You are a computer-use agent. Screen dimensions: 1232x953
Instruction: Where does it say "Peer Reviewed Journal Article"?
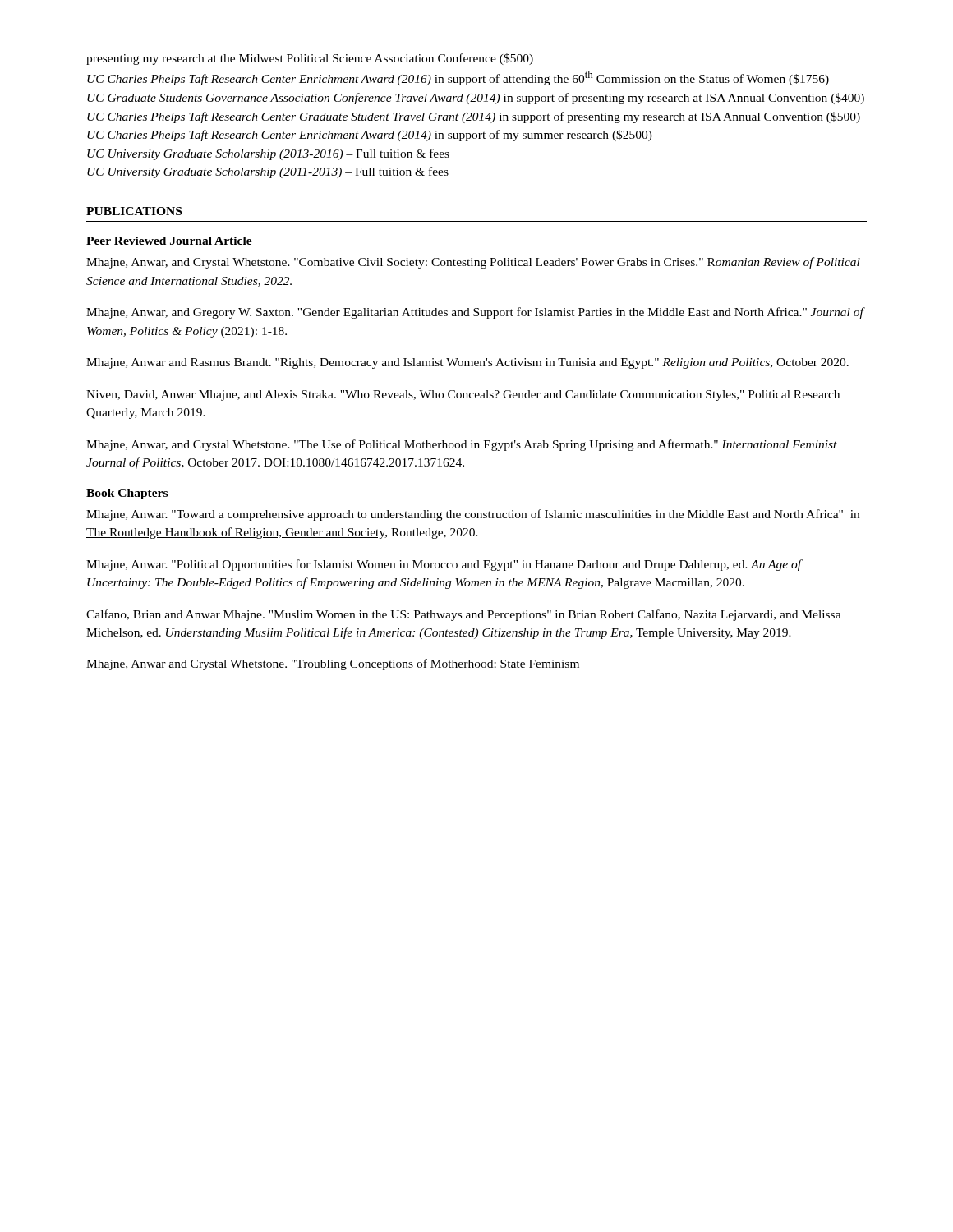click(169, 241)
